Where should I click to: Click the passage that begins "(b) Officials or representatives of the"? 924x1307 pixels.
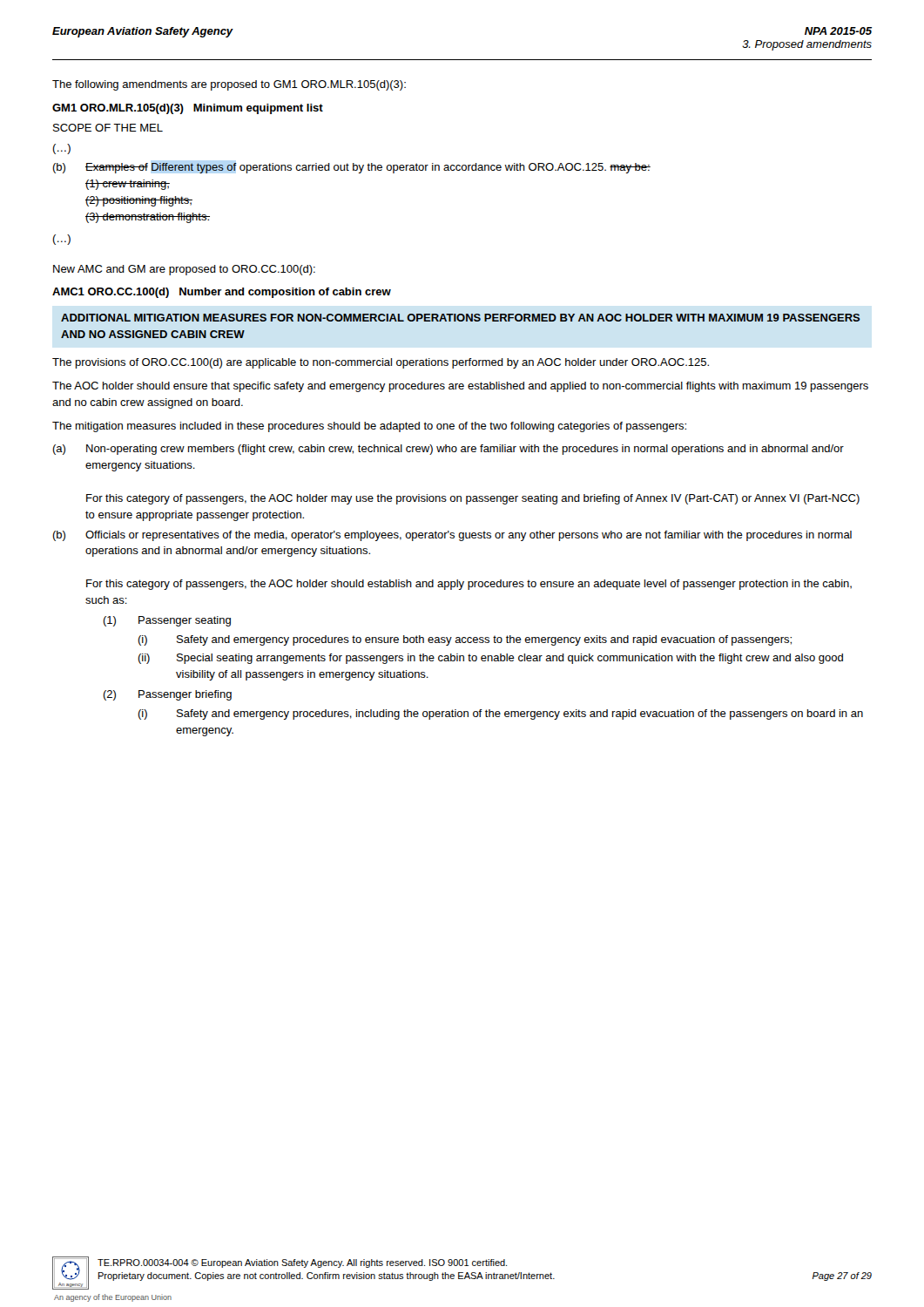462,634
